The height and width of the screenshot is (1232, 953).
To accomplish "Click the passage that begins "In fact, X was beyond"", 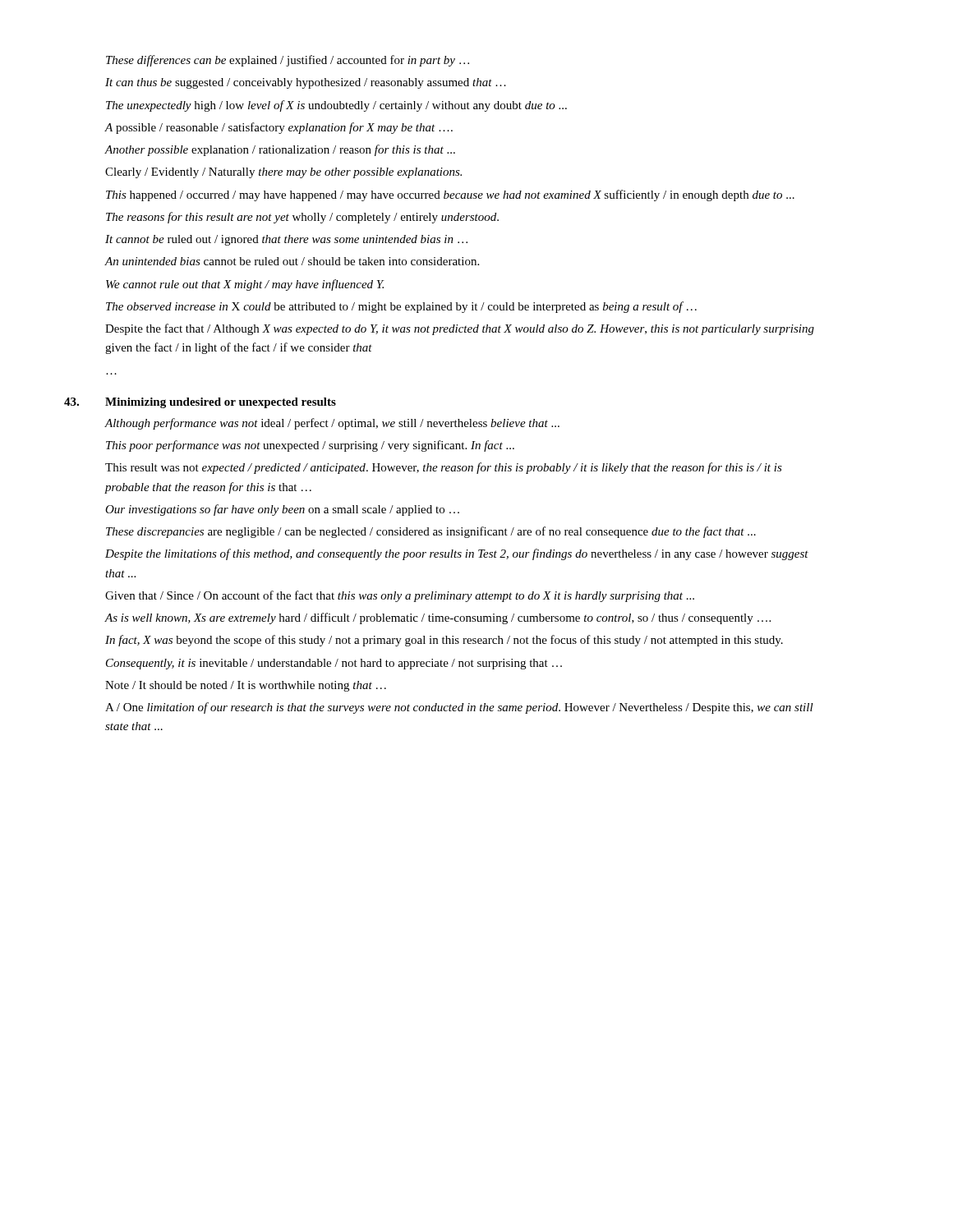I will pos(462,641).
